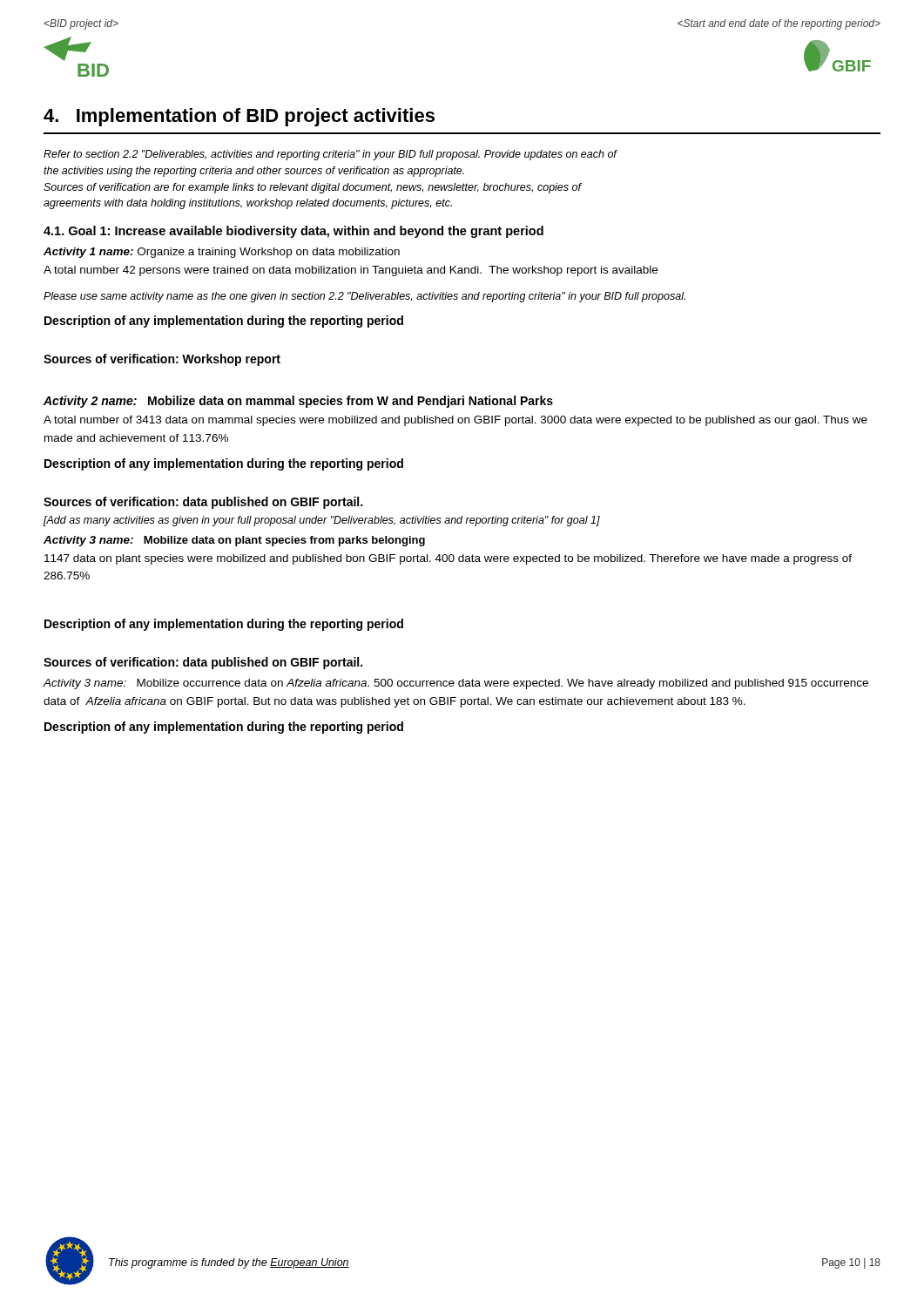The image size is (924, 1307).
Task: Select the text block starting "4. Implementation of BID project activities"
Action: [239, 117]
